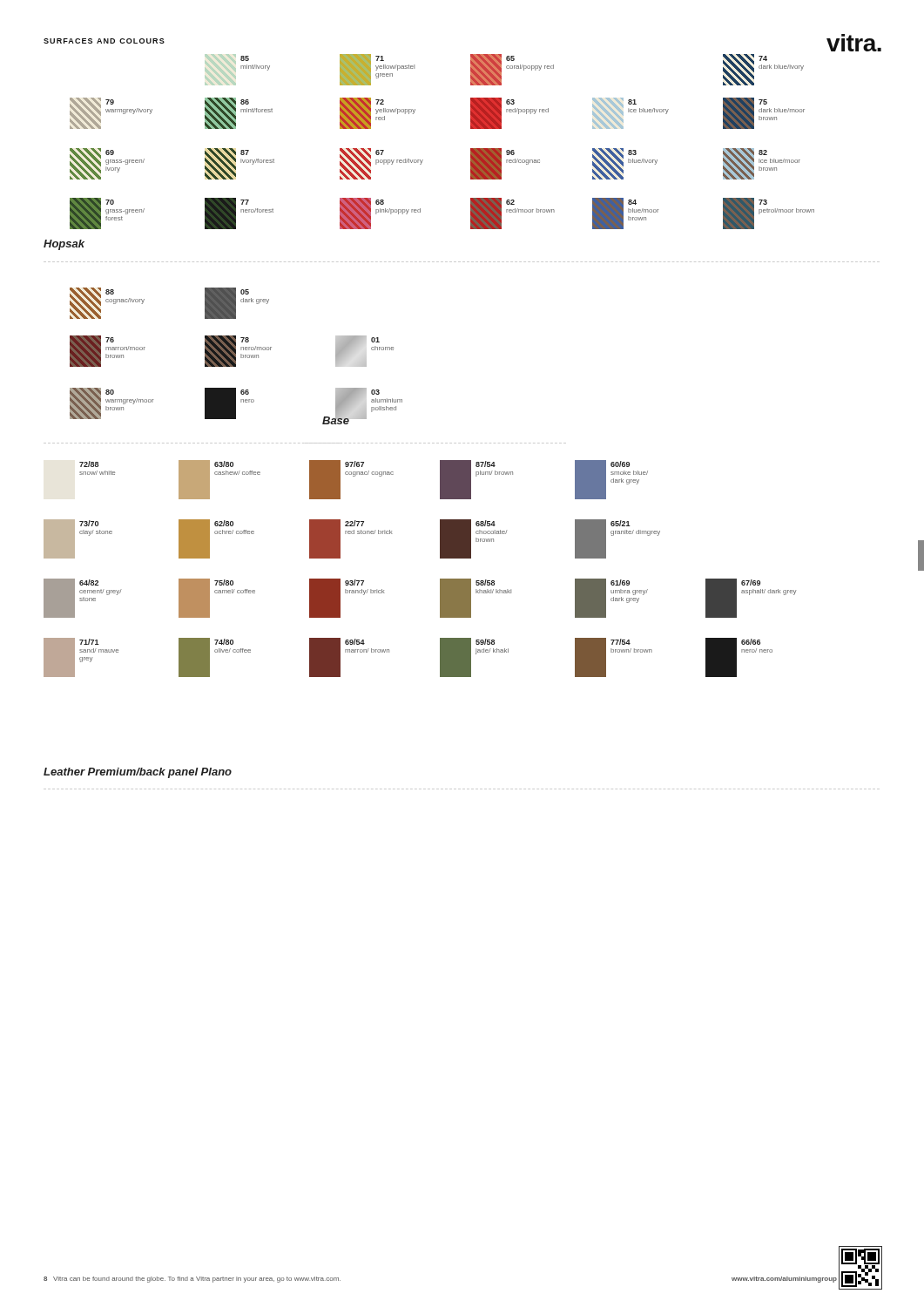Find the section header that reads "Leather Premium/back panel"
This screenshot has width=924, height=1307.
(x=138, y=772)
